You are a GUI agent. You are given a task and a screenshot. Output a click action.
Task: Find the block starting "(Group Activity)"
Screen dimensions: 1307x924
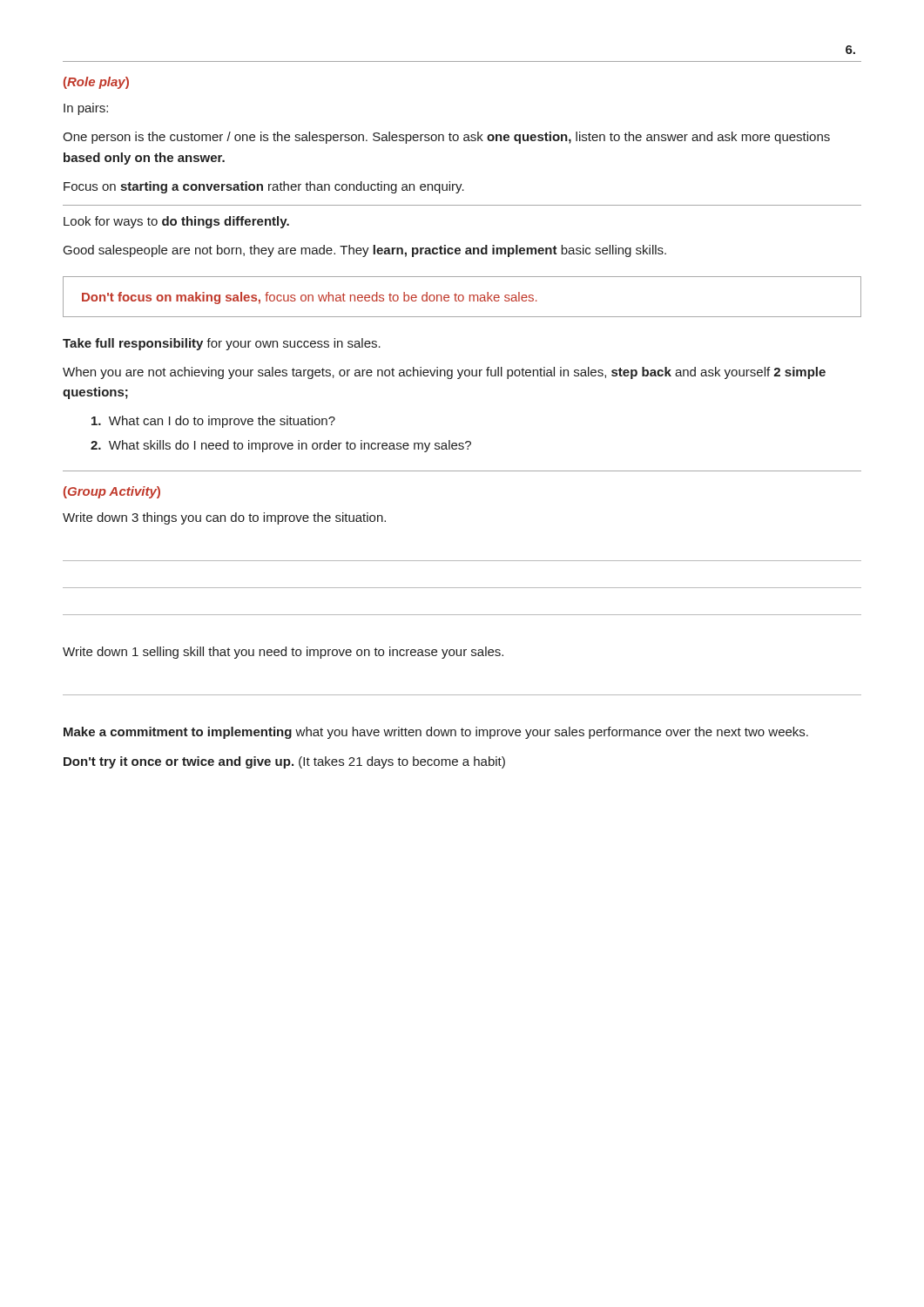pos(112,491)
